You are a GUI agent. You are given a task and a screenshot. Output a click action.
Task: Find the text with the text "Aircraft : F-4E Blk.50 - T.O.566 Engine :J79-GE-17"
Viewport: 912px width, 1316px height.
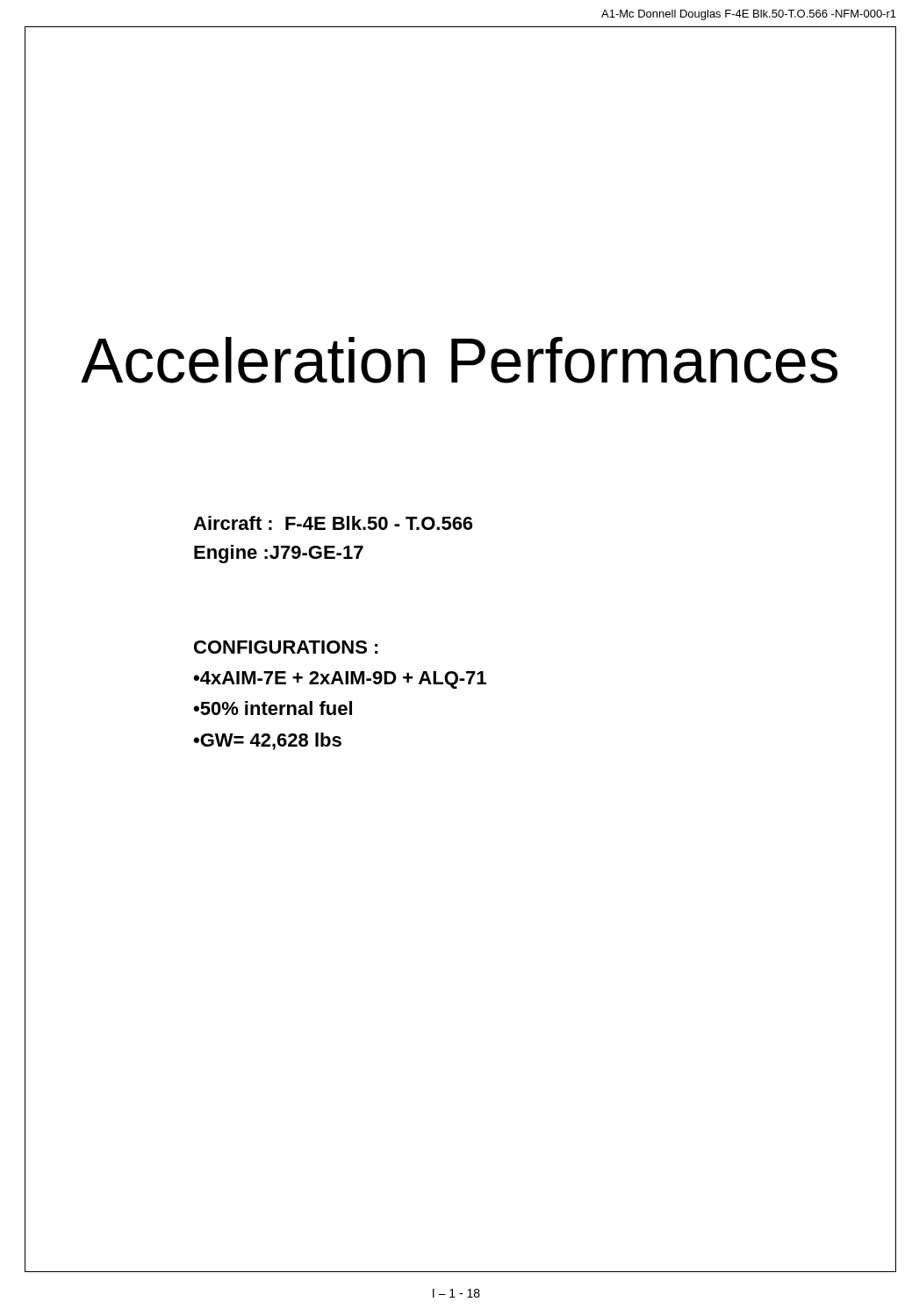333,538
